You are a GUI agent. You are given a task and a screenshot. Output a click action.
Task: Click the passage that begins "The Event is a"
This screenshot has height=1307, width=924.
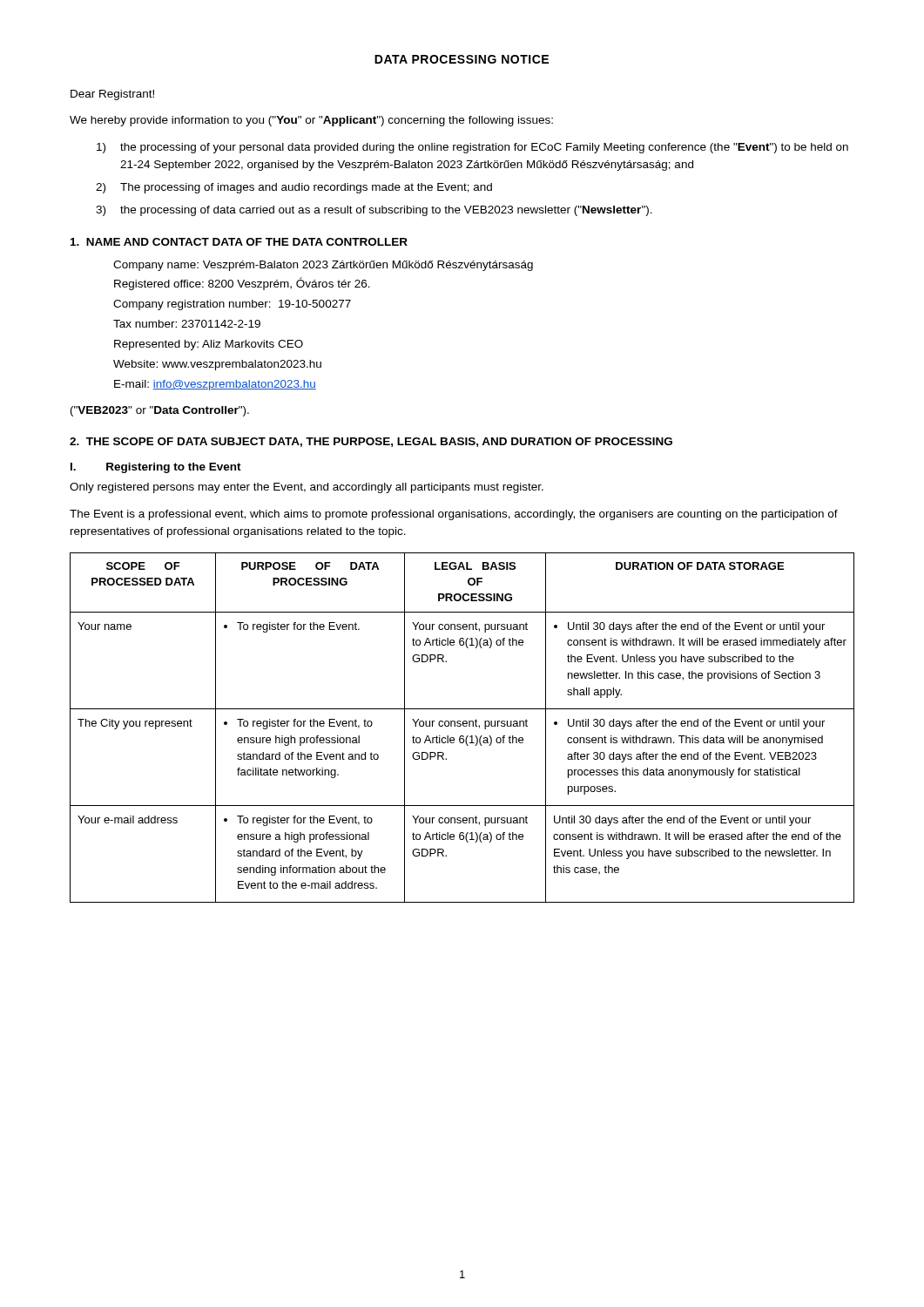coord(453,522)
